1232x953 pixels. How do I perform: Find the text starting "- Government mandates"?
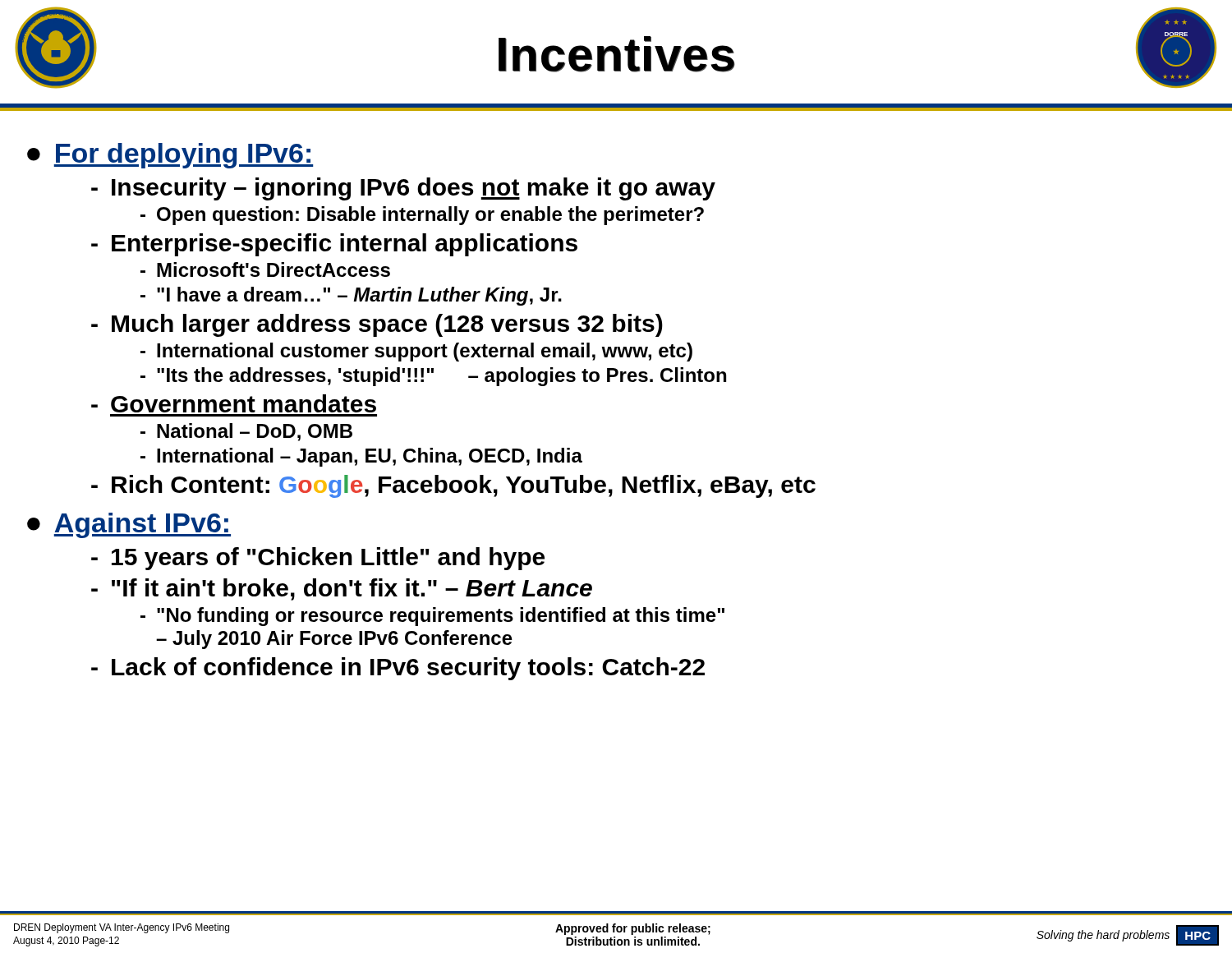pyautogui.click(x=234, y=404)
